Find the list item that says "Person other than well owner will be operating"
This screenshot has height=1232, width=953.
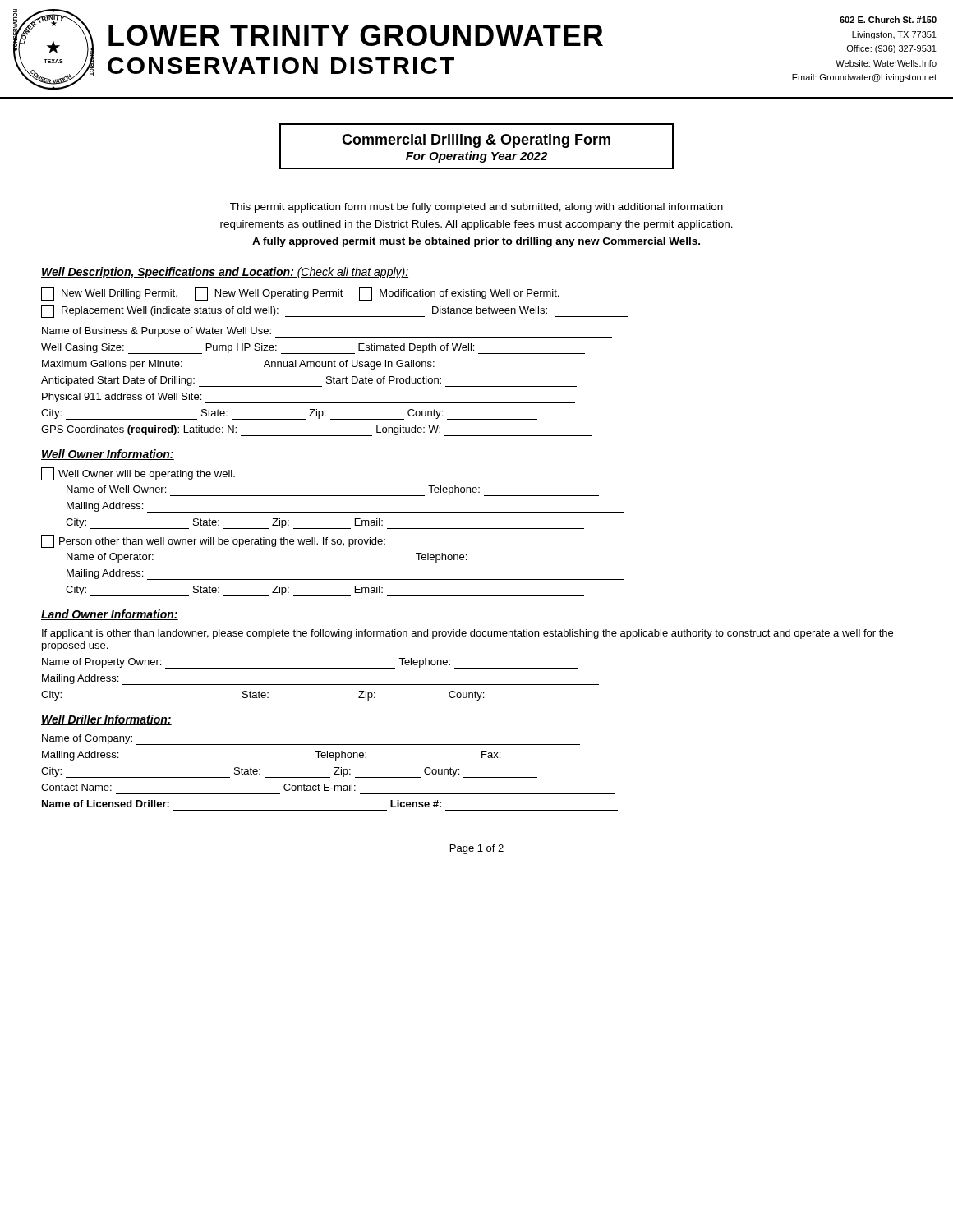pos(476,565)
